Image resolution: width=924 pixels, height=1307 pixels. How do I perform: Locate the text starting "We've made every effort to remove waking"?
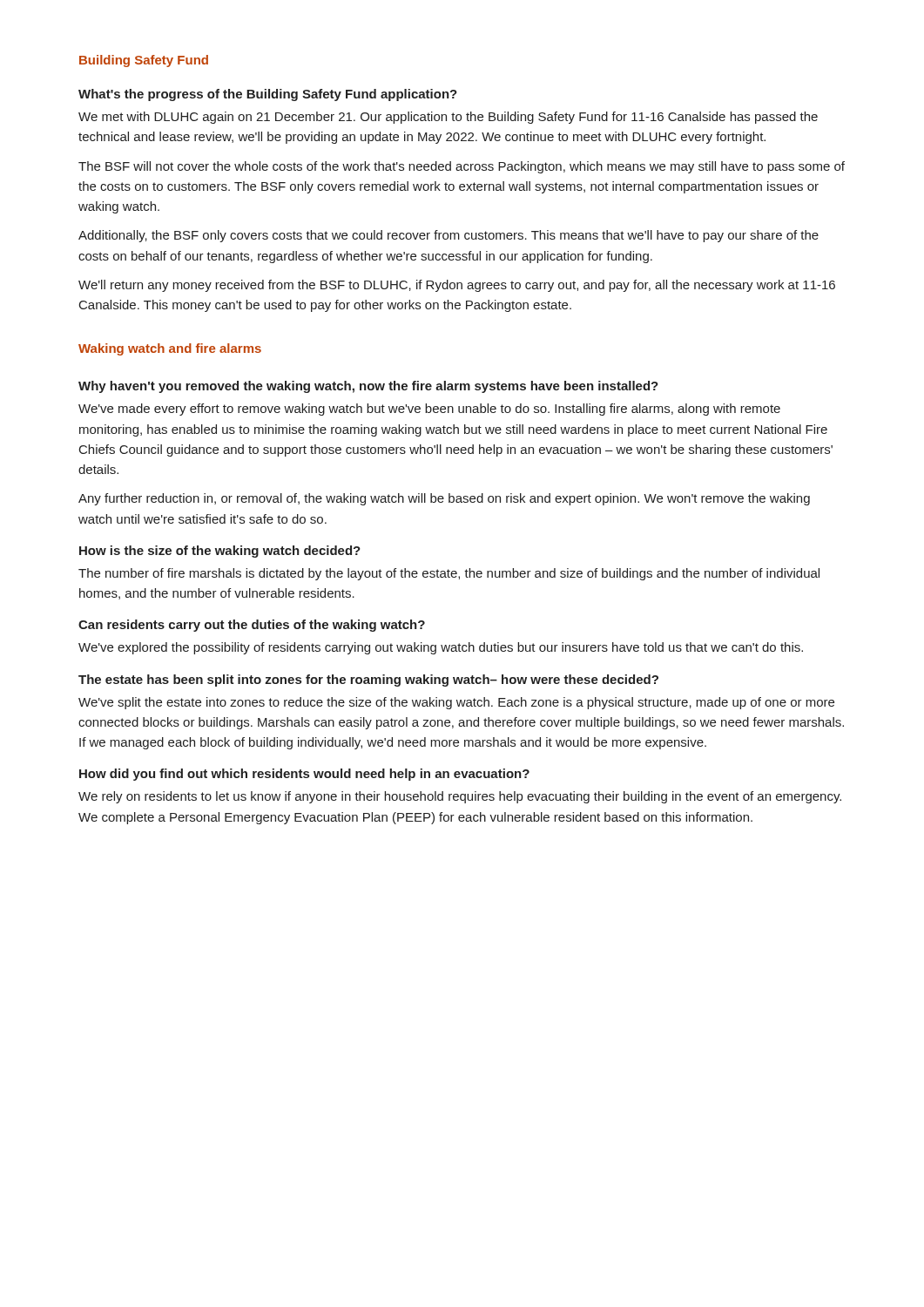point(456,439)
